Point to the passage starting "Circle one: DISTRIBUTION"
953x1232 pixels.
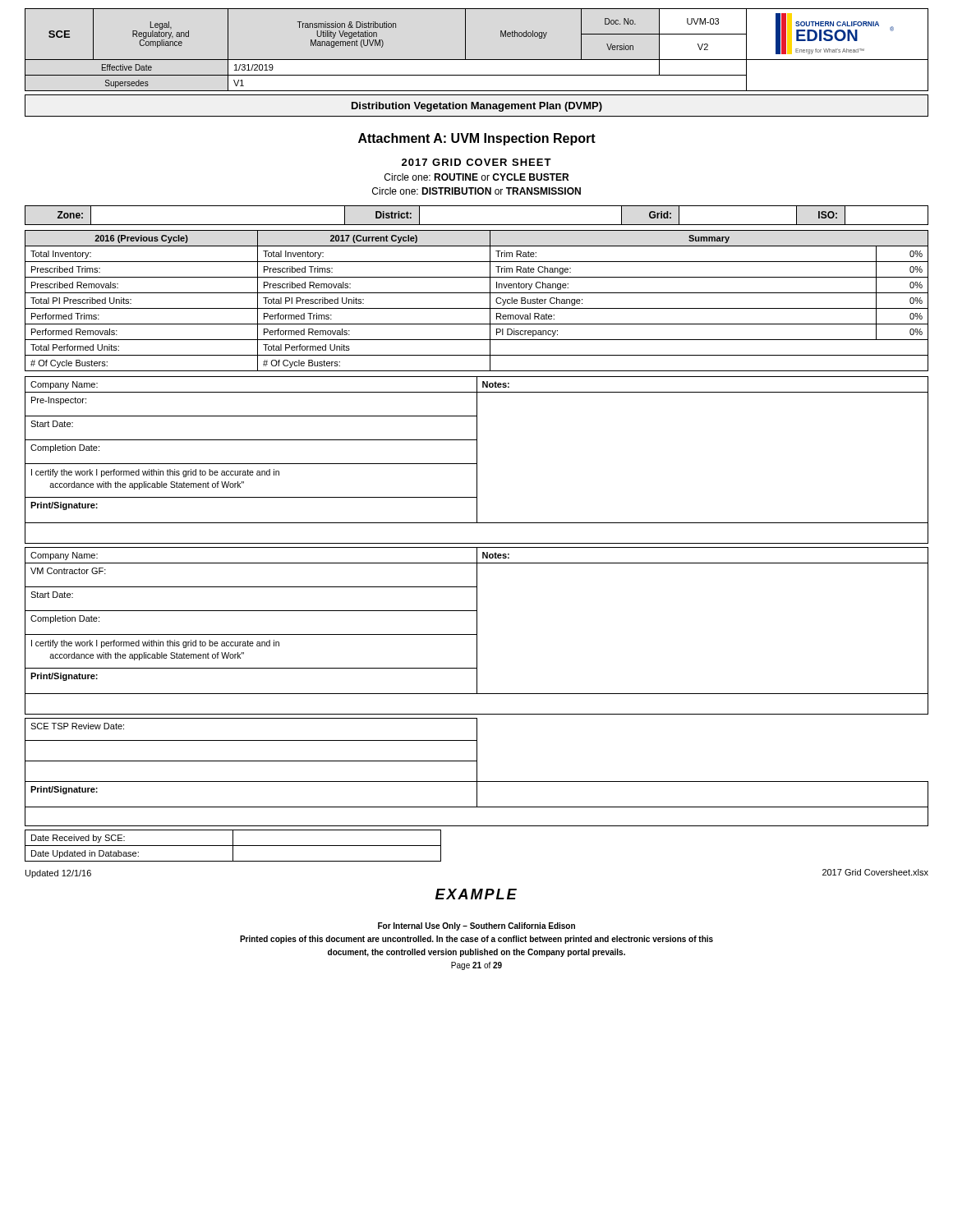[476, 191]
